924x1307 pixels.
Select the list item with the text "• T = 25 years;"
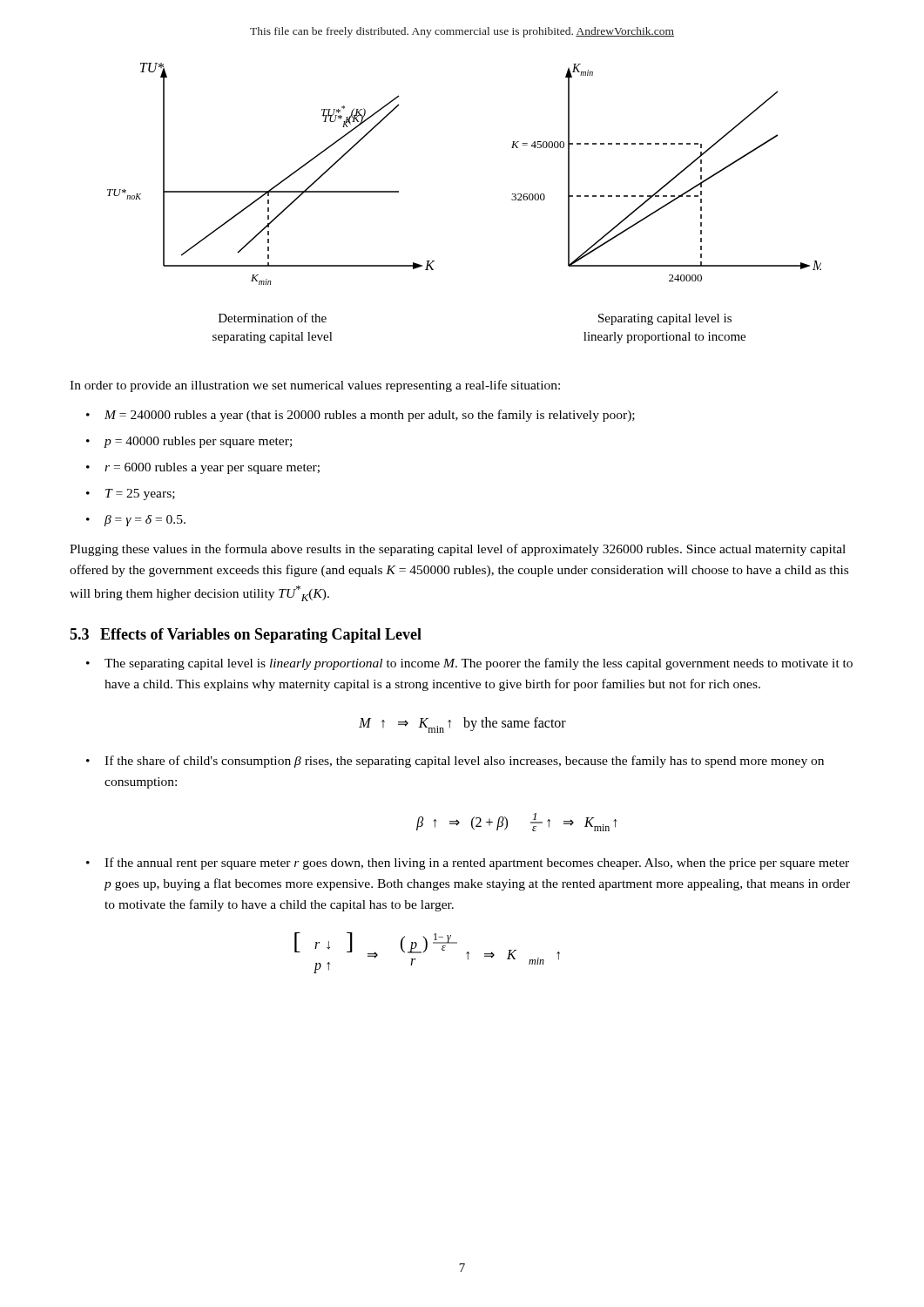[130, 493]
